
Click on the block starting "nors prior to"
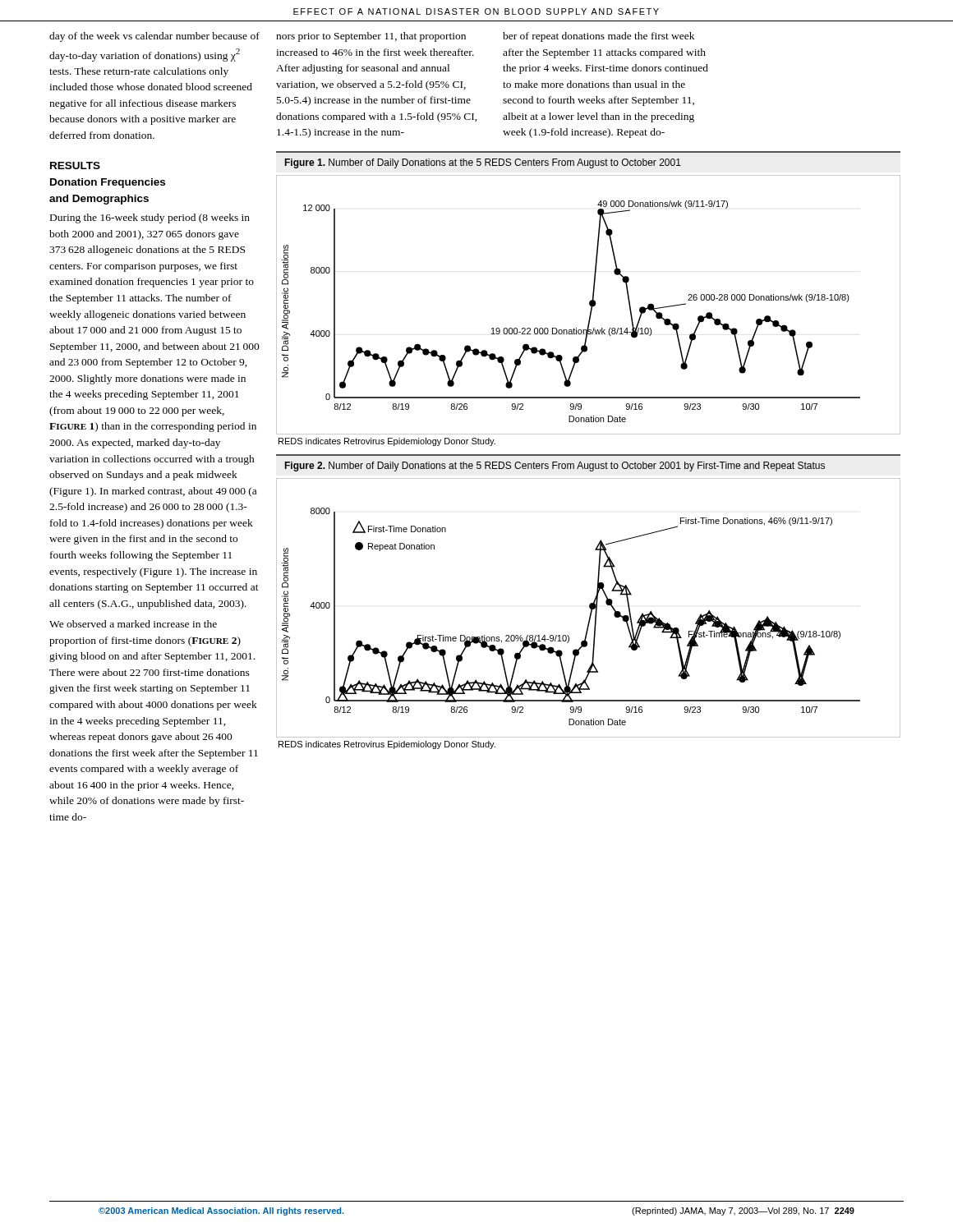(x=377, y=84)
